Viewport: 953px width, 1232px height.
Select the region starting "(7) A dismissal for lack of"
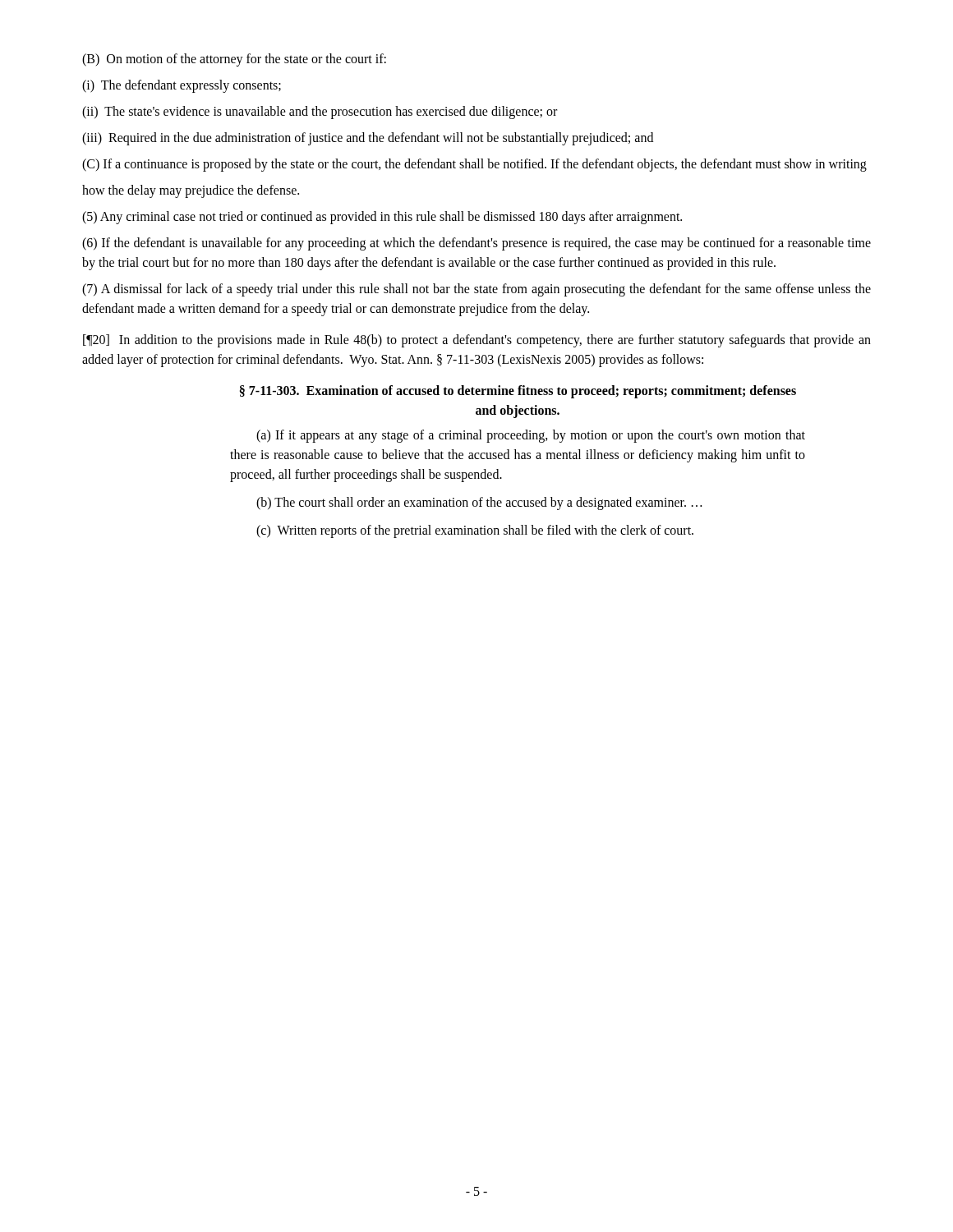(476, 299)
